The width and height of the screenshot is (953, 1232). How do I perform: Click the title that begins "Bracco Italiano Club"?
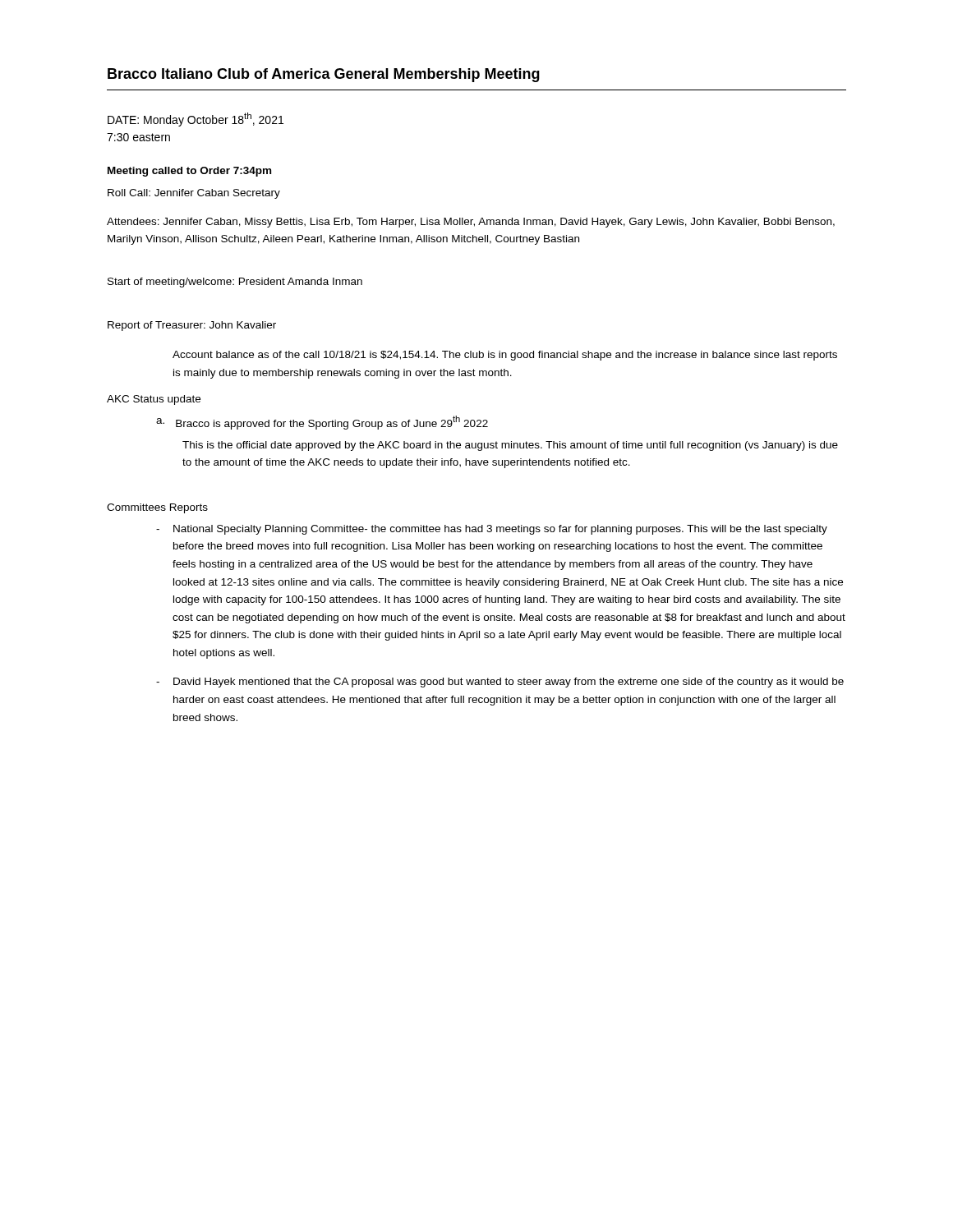click(x=323, y=74)
